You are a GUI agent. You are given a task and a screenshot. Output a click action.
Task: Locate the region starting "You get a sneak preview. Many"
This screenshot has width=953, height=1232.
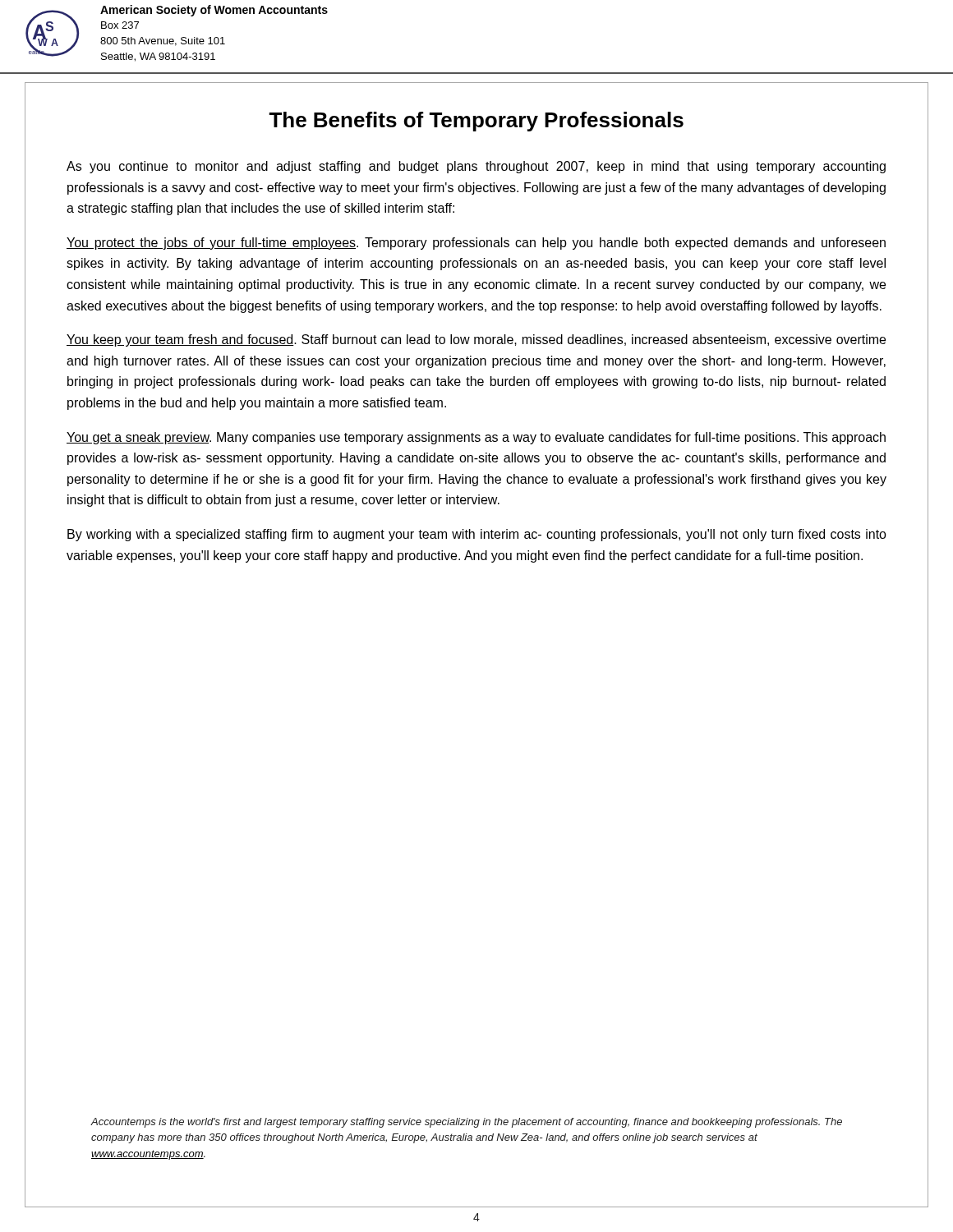tap(476, 468)
